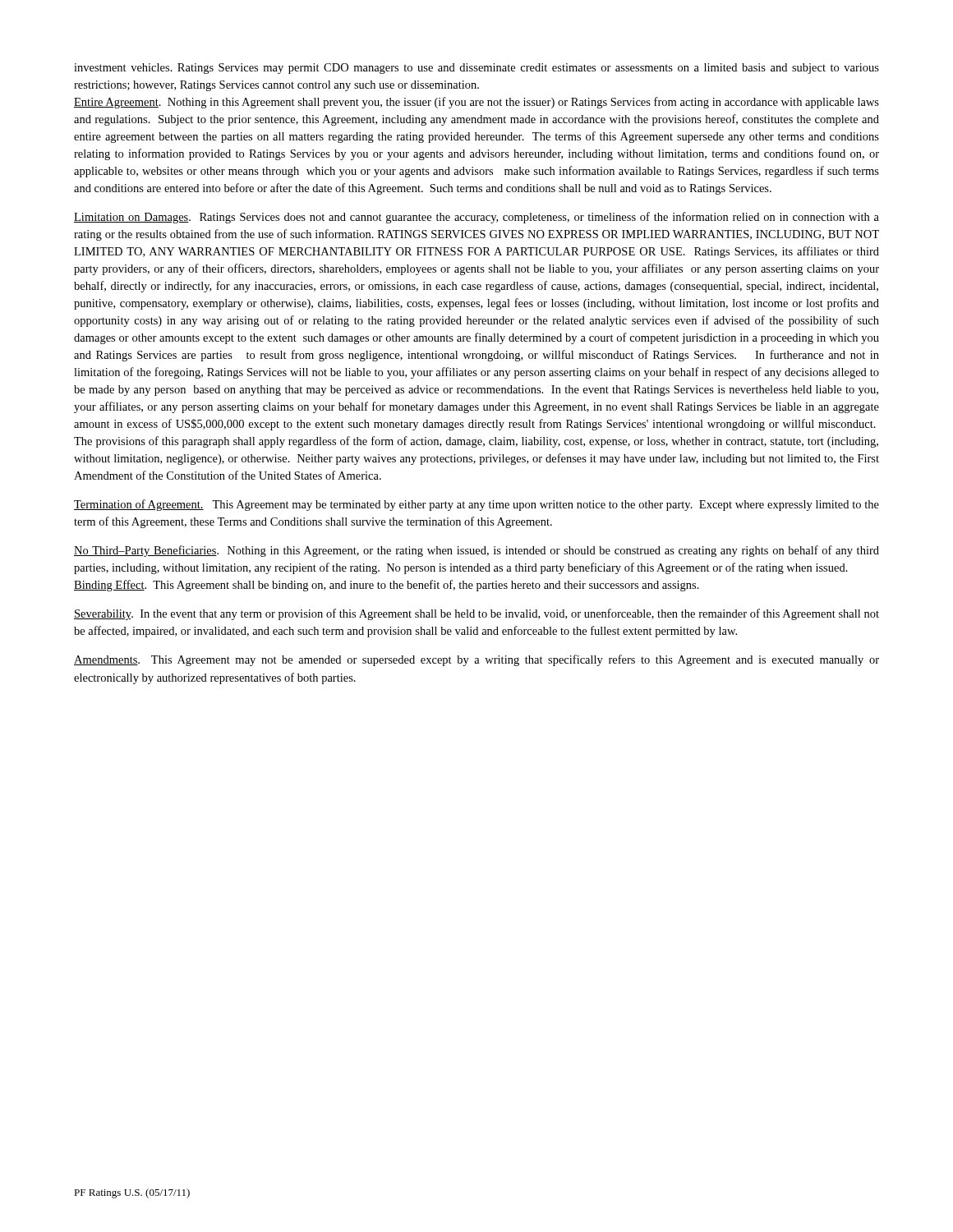Locate the region starting "investment vehicles. Ratings Services may permit CDO"
Viewport: 953px width, 1232px height.
476,128
